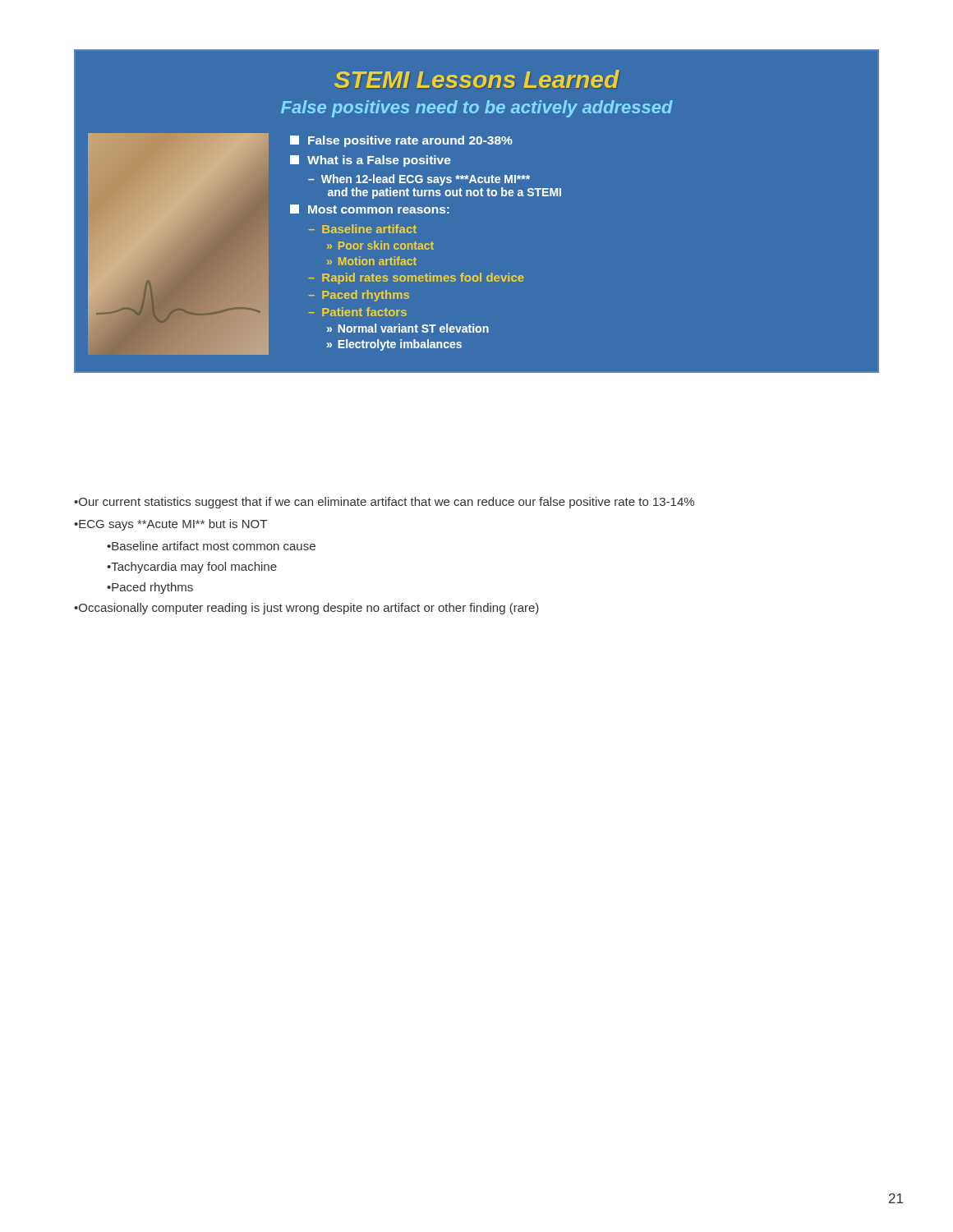Find the text starting "•Paced rhythms"
This screenshot has height=1232, width=953.
coord(150,587)
